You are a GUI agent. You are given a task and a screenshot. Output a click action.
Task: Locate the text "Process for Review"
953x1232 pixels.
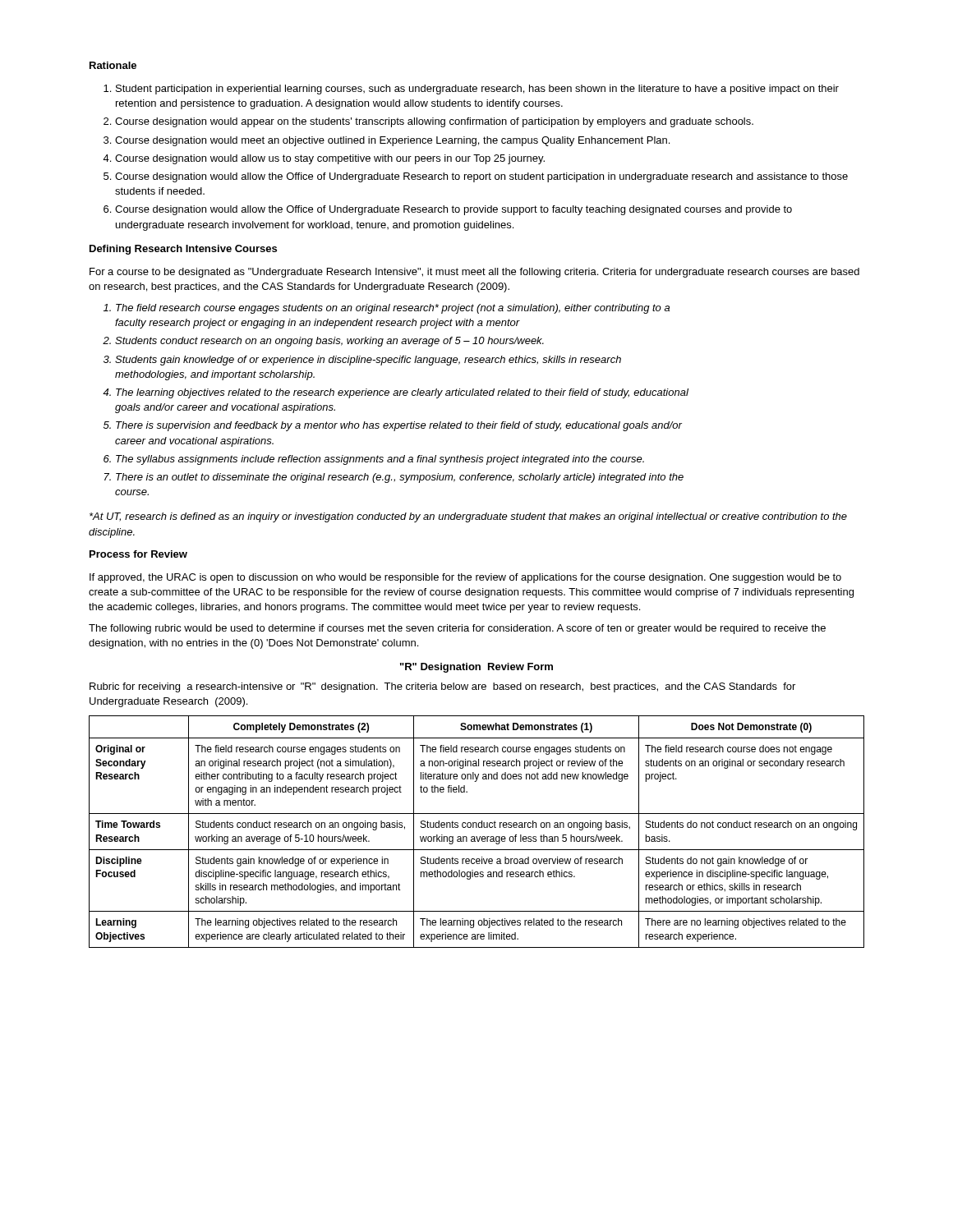(x=138, y=554)
